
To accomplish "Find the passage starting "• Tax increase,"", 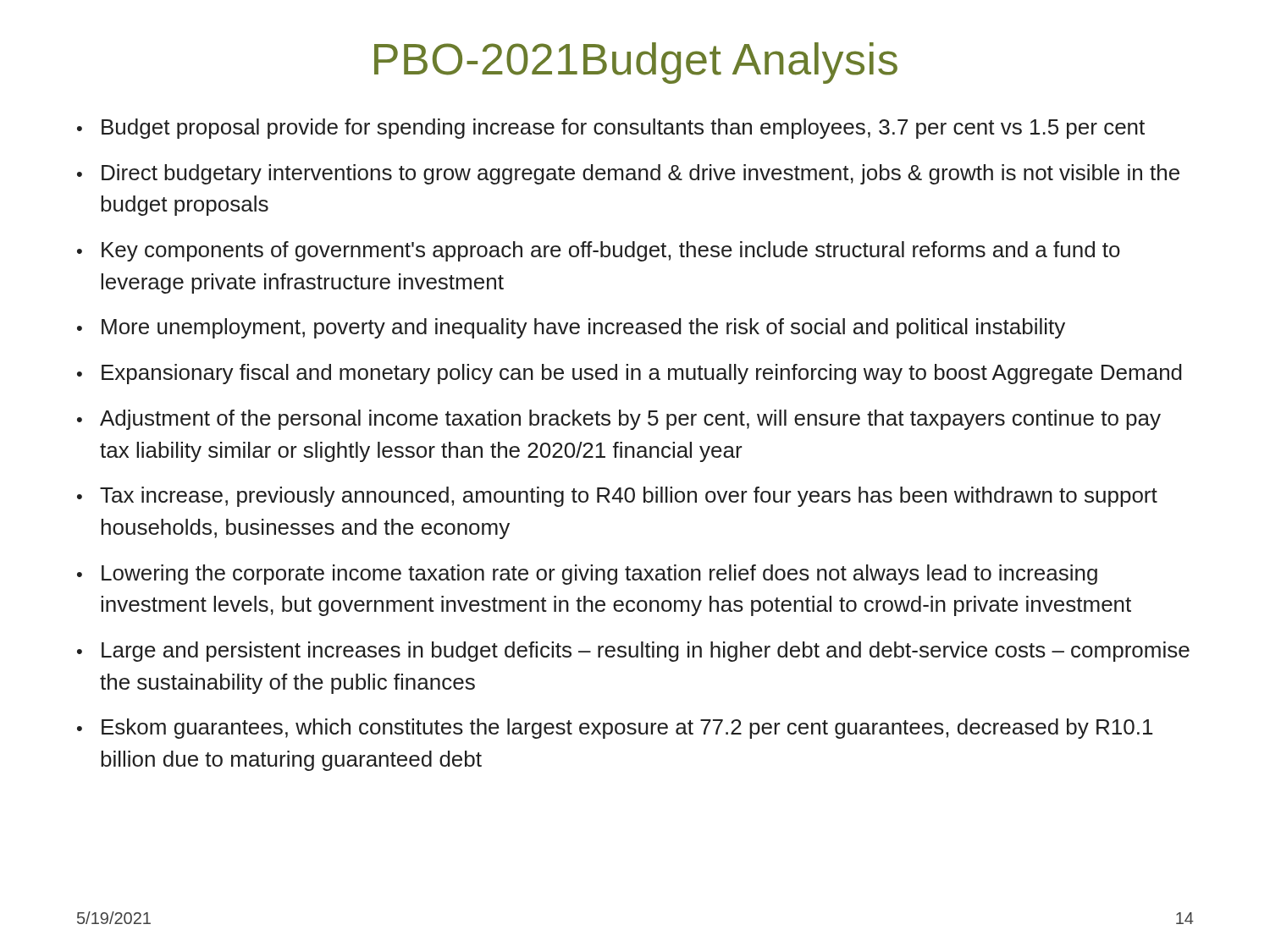I will point(635,512).
